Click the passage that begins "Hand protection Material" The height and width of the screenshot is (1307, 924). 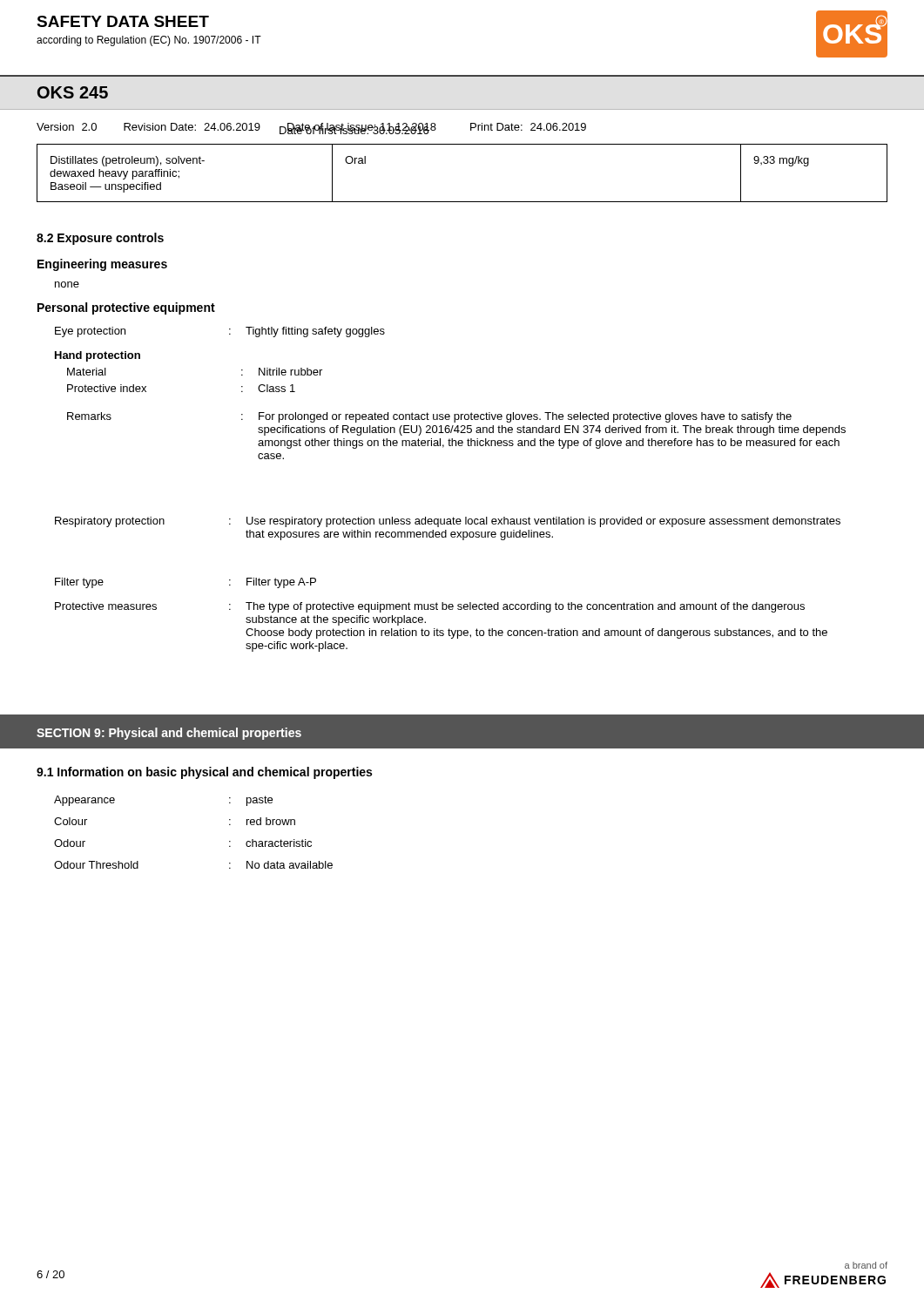click(x=98, y=356)
